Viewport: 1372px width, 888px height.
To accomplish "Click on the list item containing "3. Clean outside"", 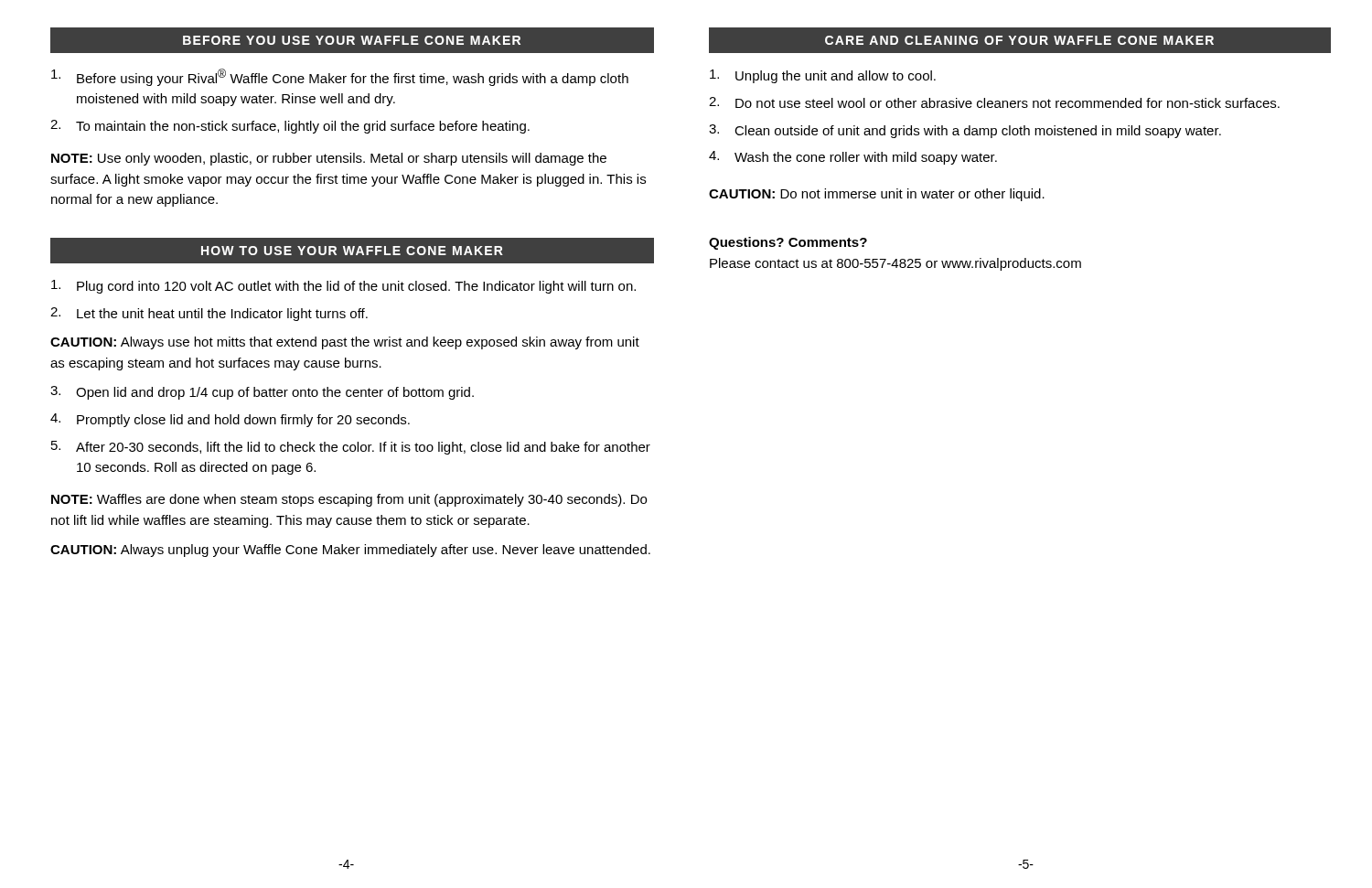I will click(x=965, y=130).
